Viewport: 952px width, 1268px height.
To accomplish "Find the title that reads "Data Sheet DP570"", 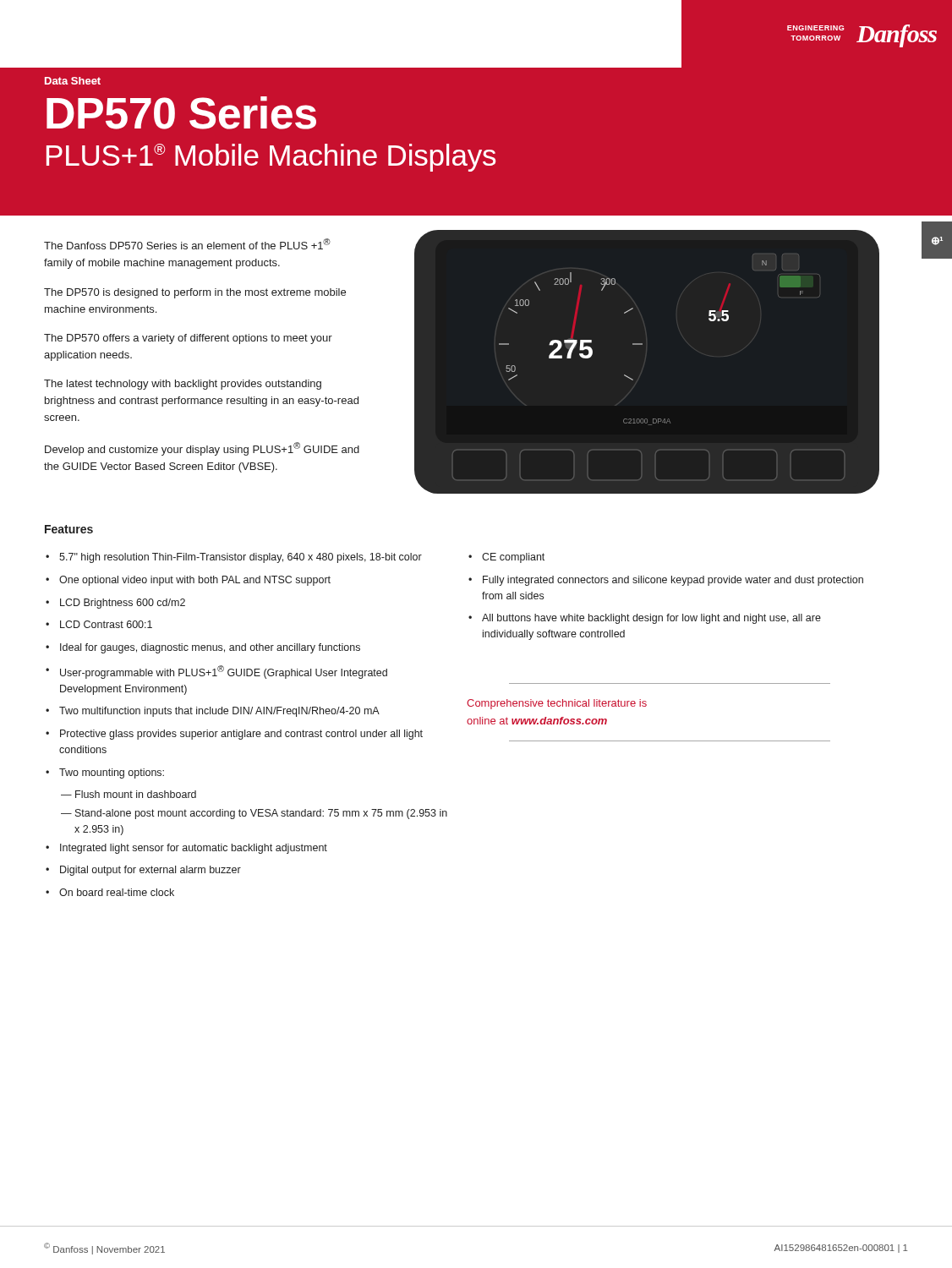I will click(x=270, y=123).
